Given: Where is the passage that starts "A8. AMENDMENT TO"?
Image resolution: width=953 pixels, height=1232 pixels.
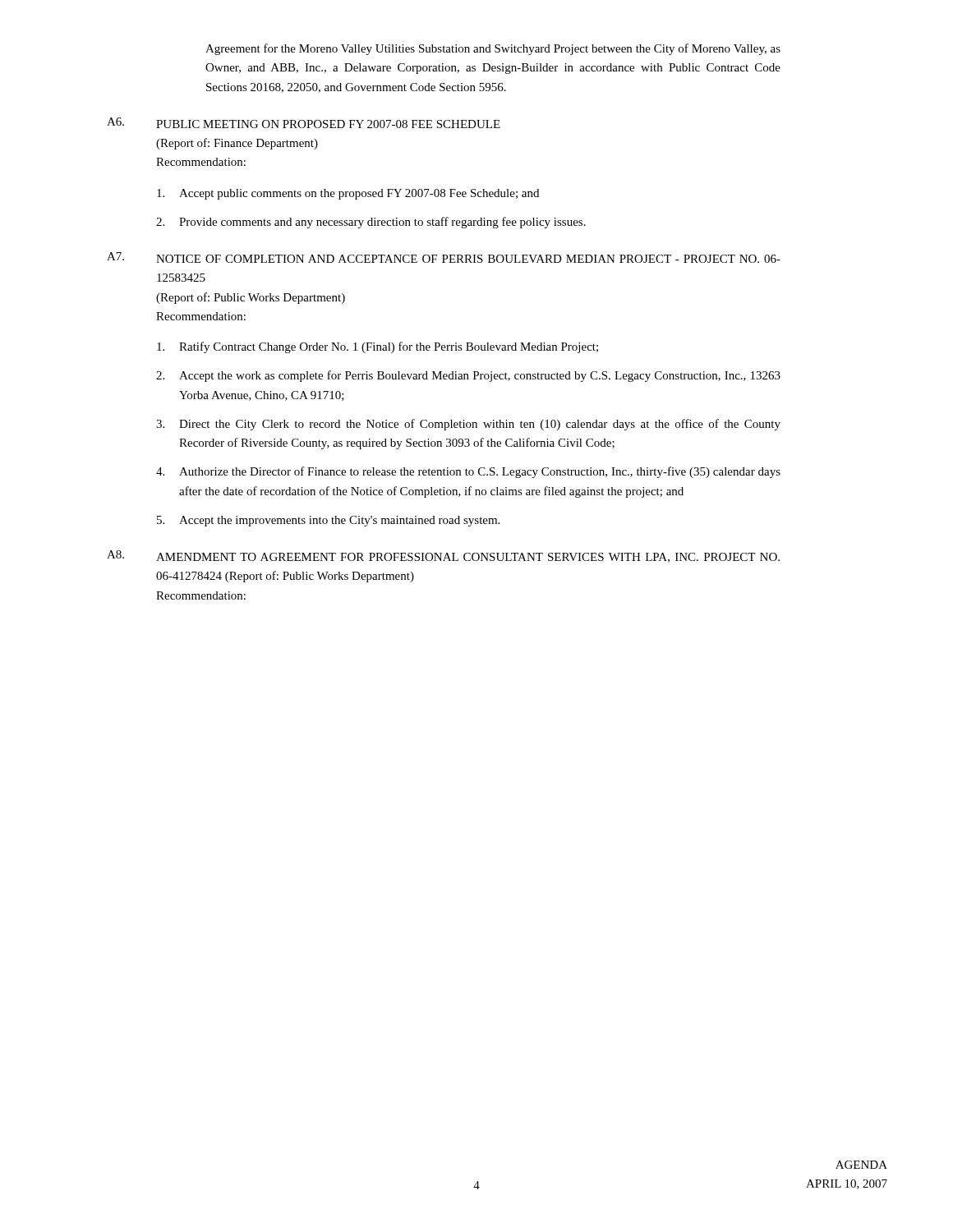Looking at the screenshot, I should pyautogui.click(x=443, y=556).
